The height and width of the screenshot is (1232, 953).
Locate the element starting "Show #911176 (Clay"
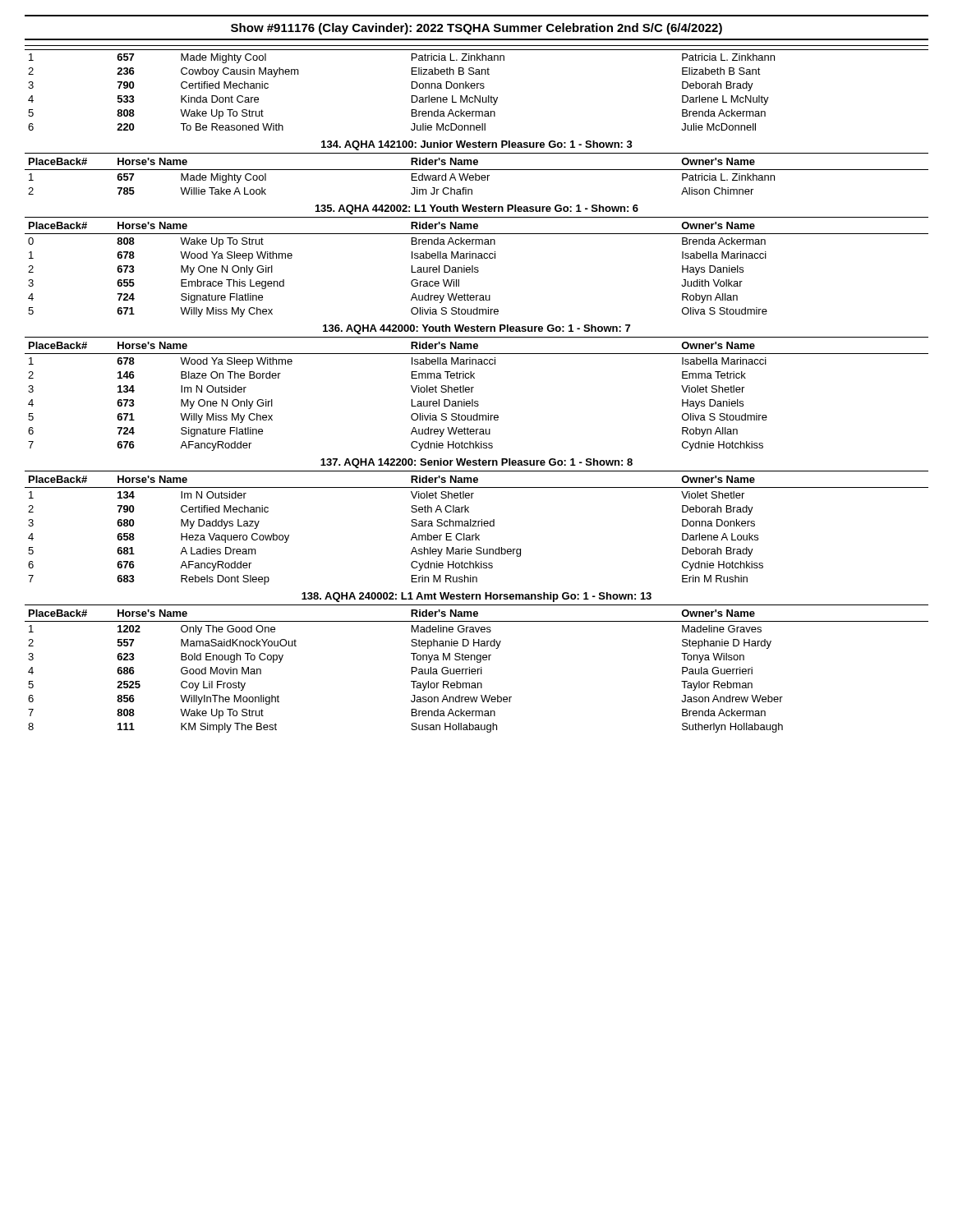(476, 28)
